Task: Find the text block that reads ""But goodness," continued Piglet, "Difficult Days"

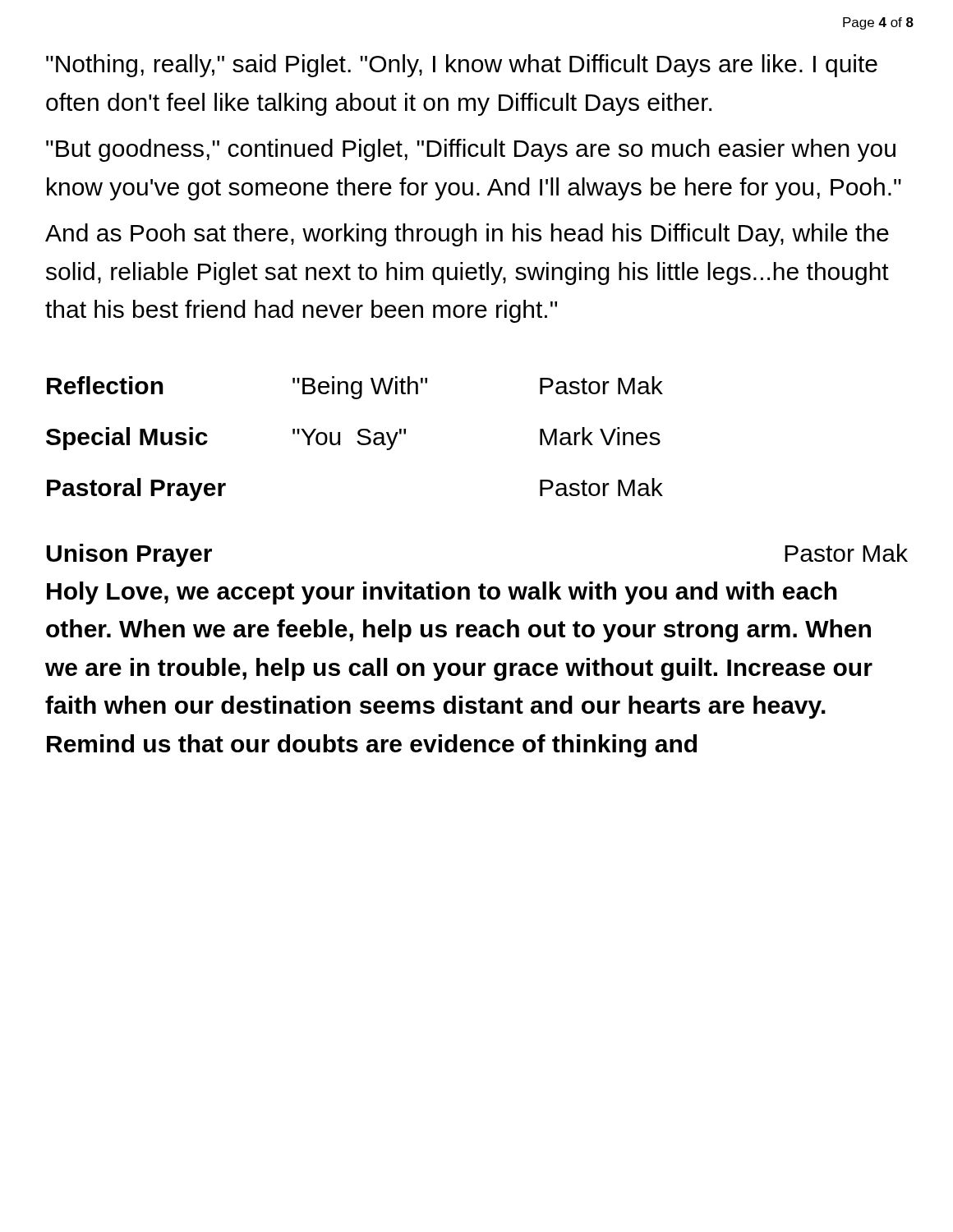Action: click(473, 167)
